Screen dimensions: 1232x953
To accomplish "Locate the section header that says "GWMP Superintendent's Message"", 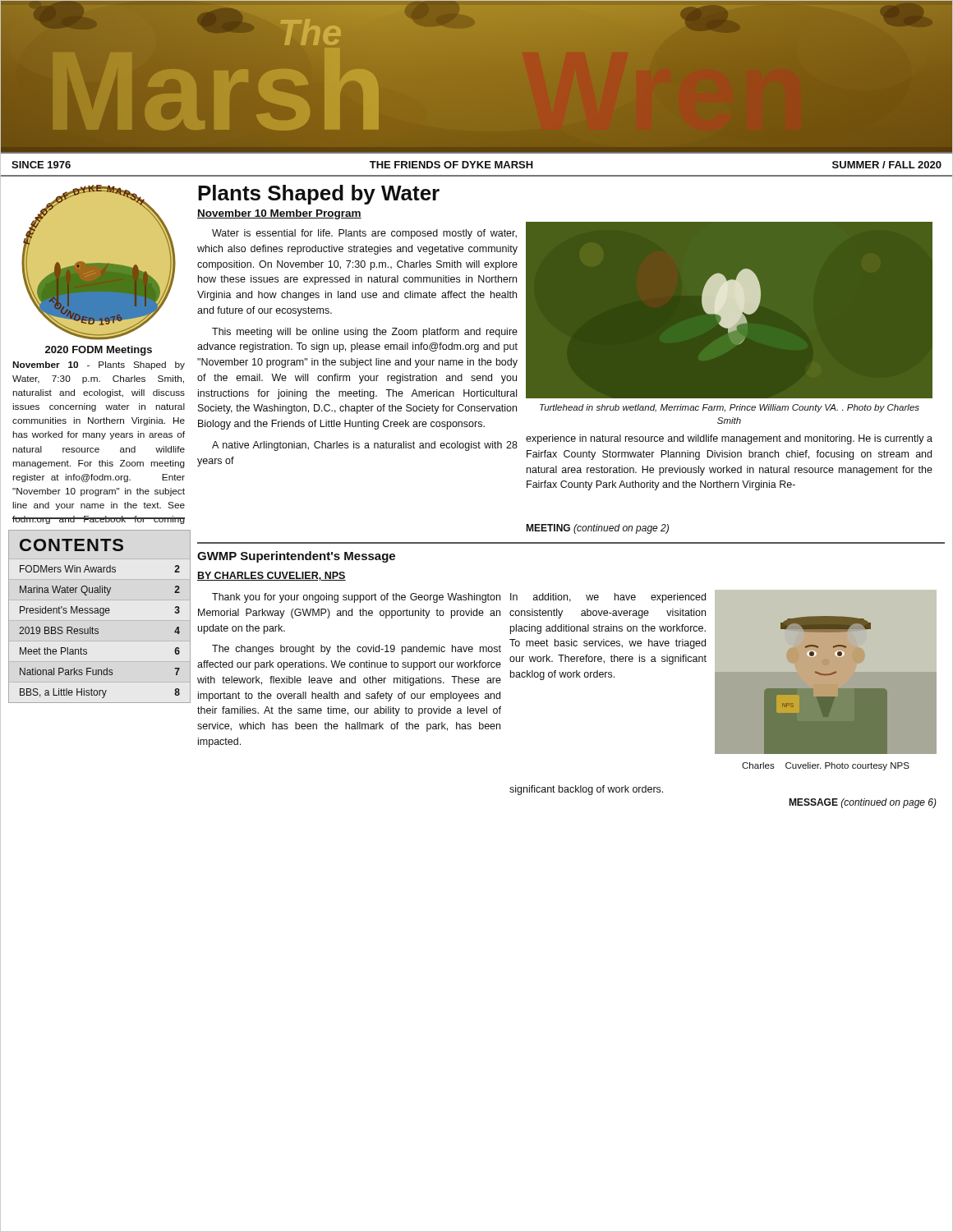I will (x=296, y=556).
